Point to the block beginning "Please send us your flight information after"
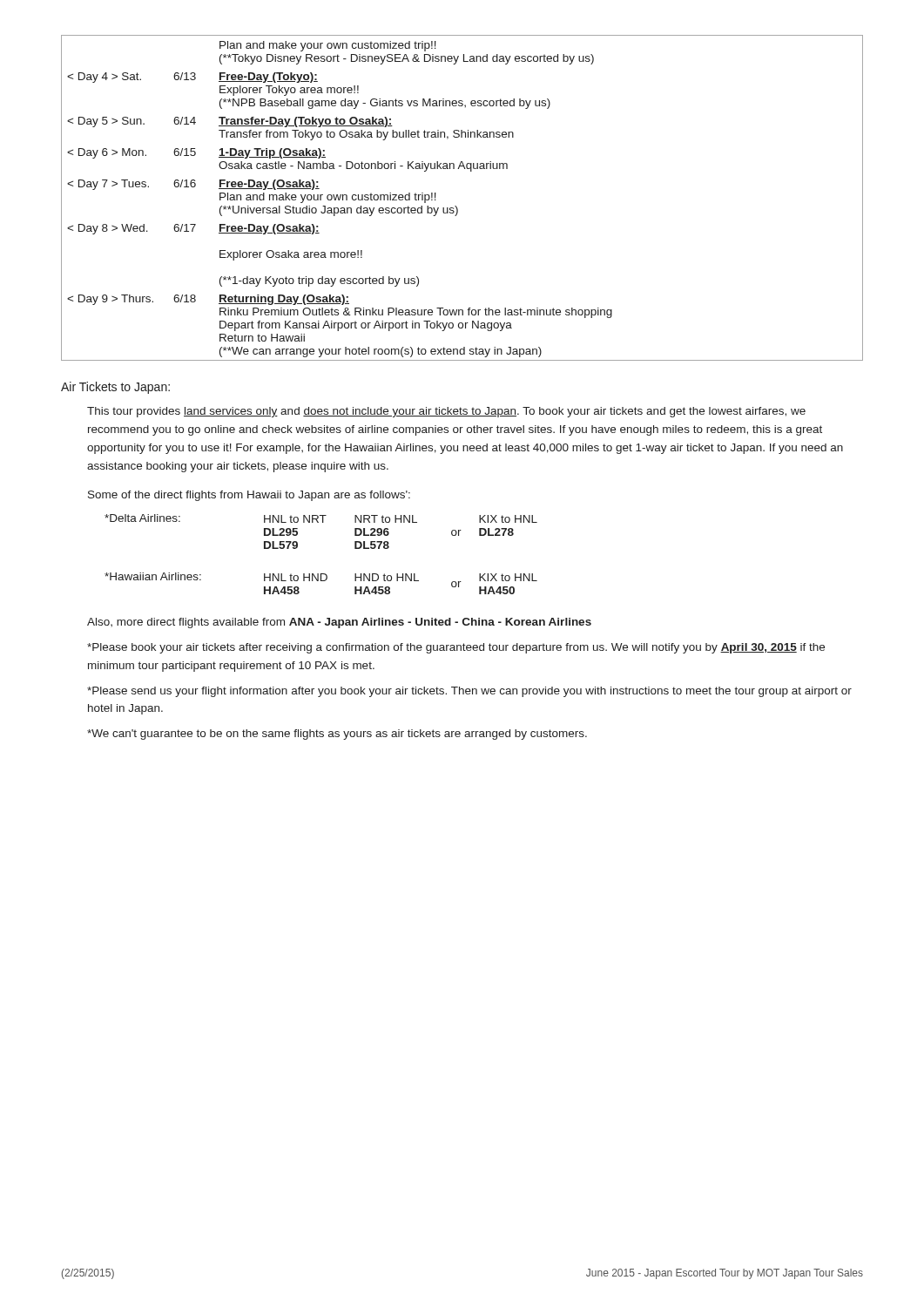Image resolution: width=924 pixels, height=1307 pixels. 469,699
